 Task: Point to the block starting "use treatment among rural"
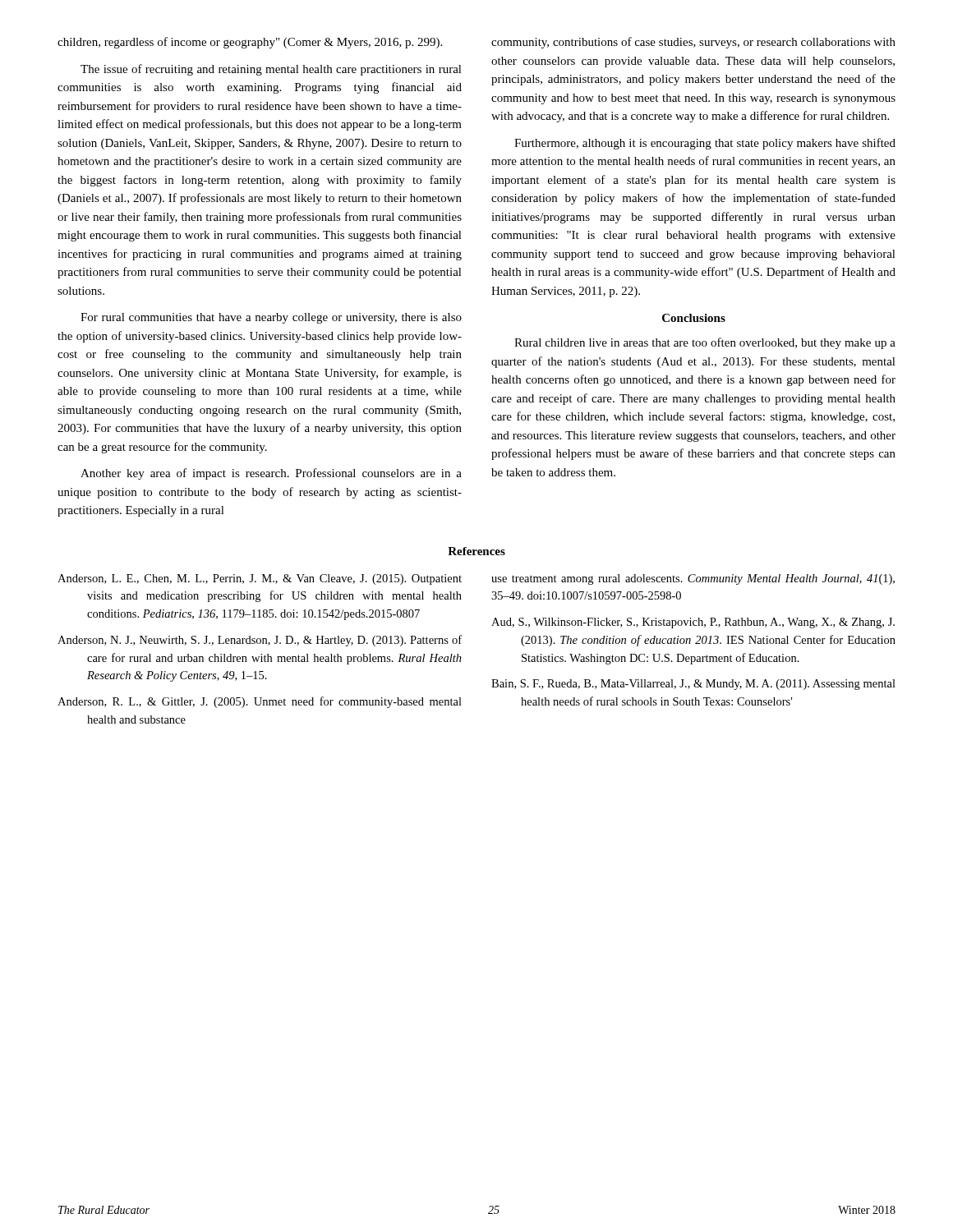coord(693,587)
